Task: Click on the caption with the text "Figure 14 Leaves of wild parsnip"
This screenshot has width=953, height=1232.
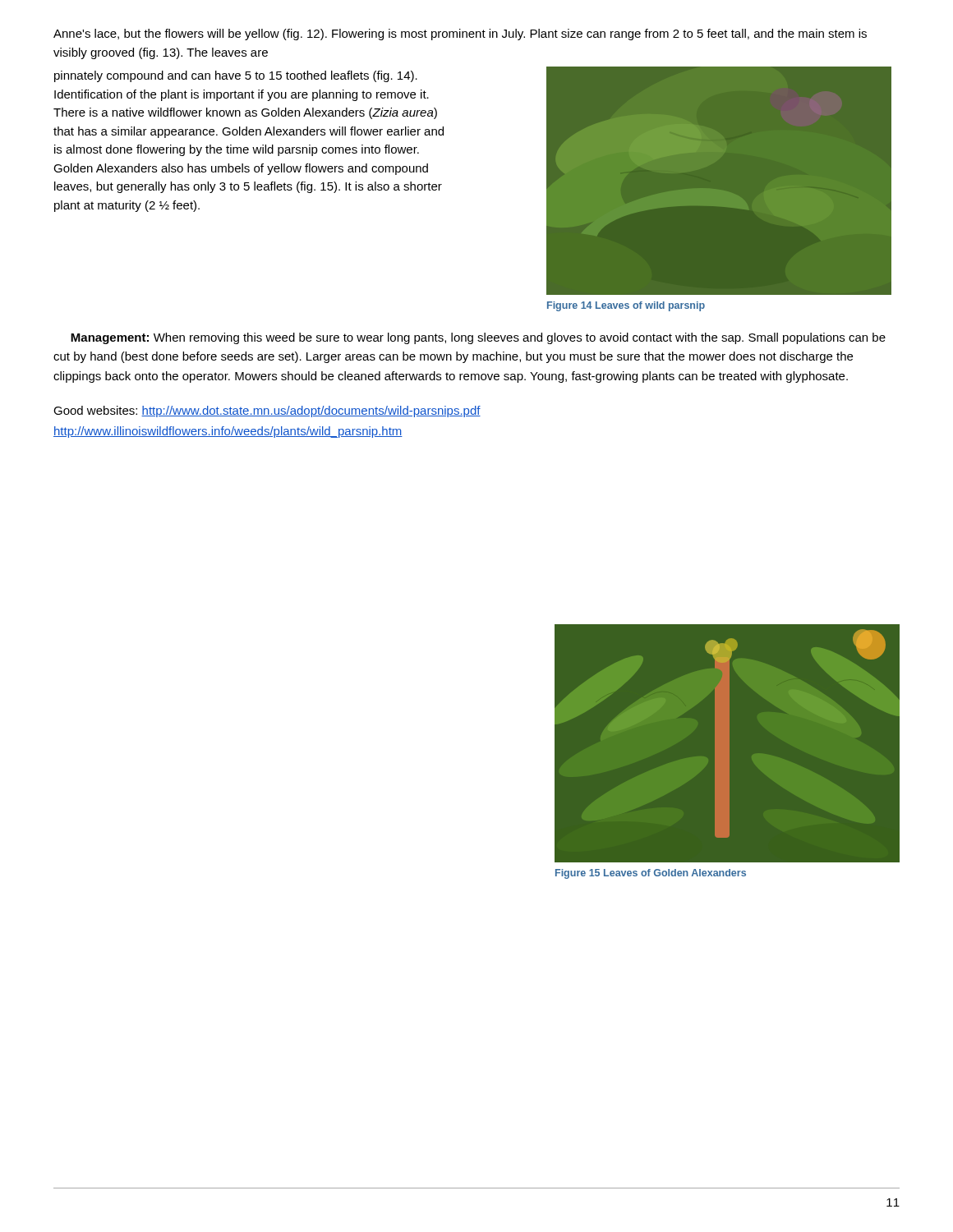Action: pos(626,306)
